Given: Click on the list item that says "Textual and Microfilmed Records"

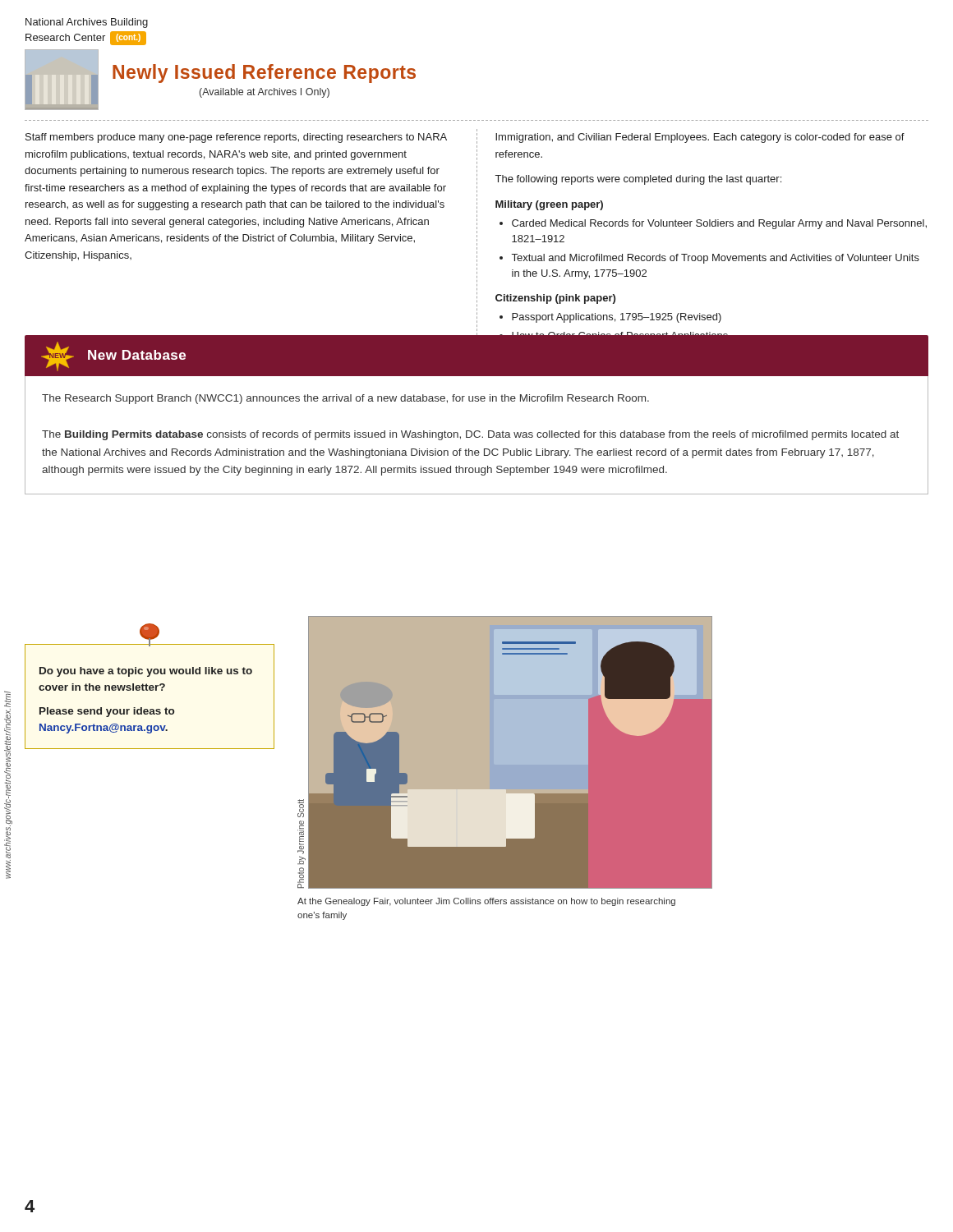Looking at the screenshot, I should pyautogui.click(x=715, y=265).
